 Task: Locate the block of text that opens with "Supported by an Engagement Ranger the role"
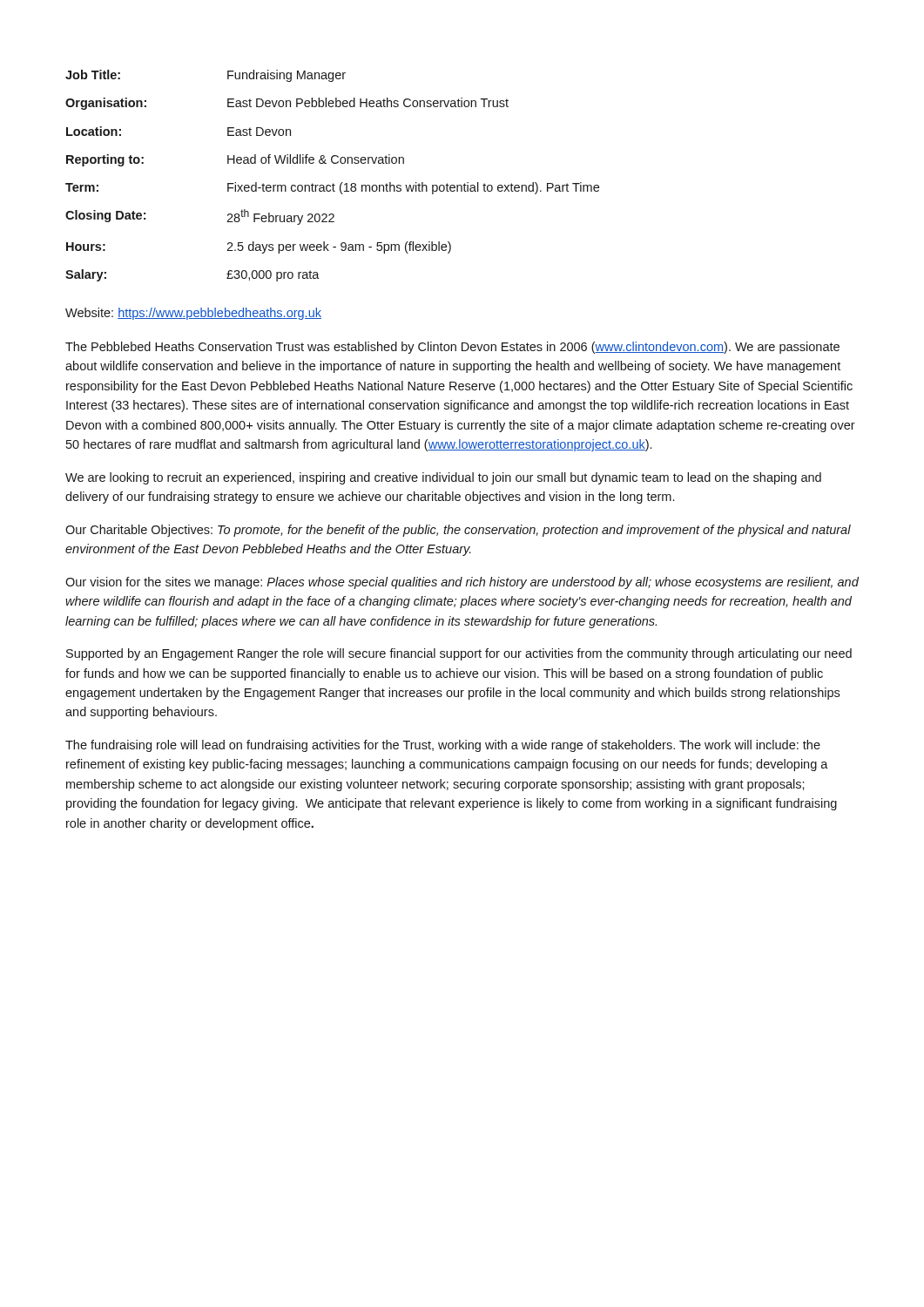click(x=459, y=683)
